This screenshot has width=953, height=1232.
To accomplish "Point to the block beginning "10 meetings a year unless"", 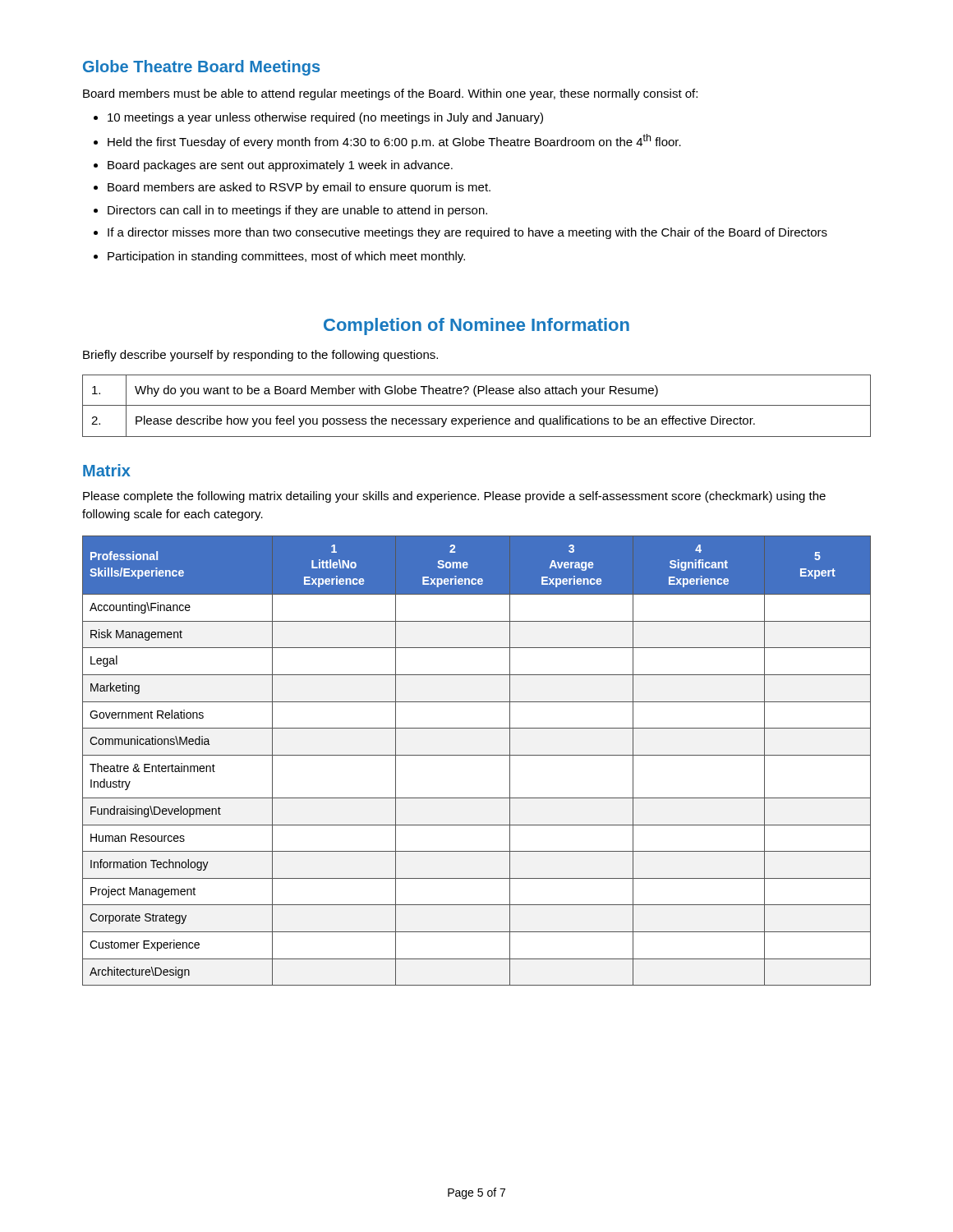I will click(x=325, y=117).
